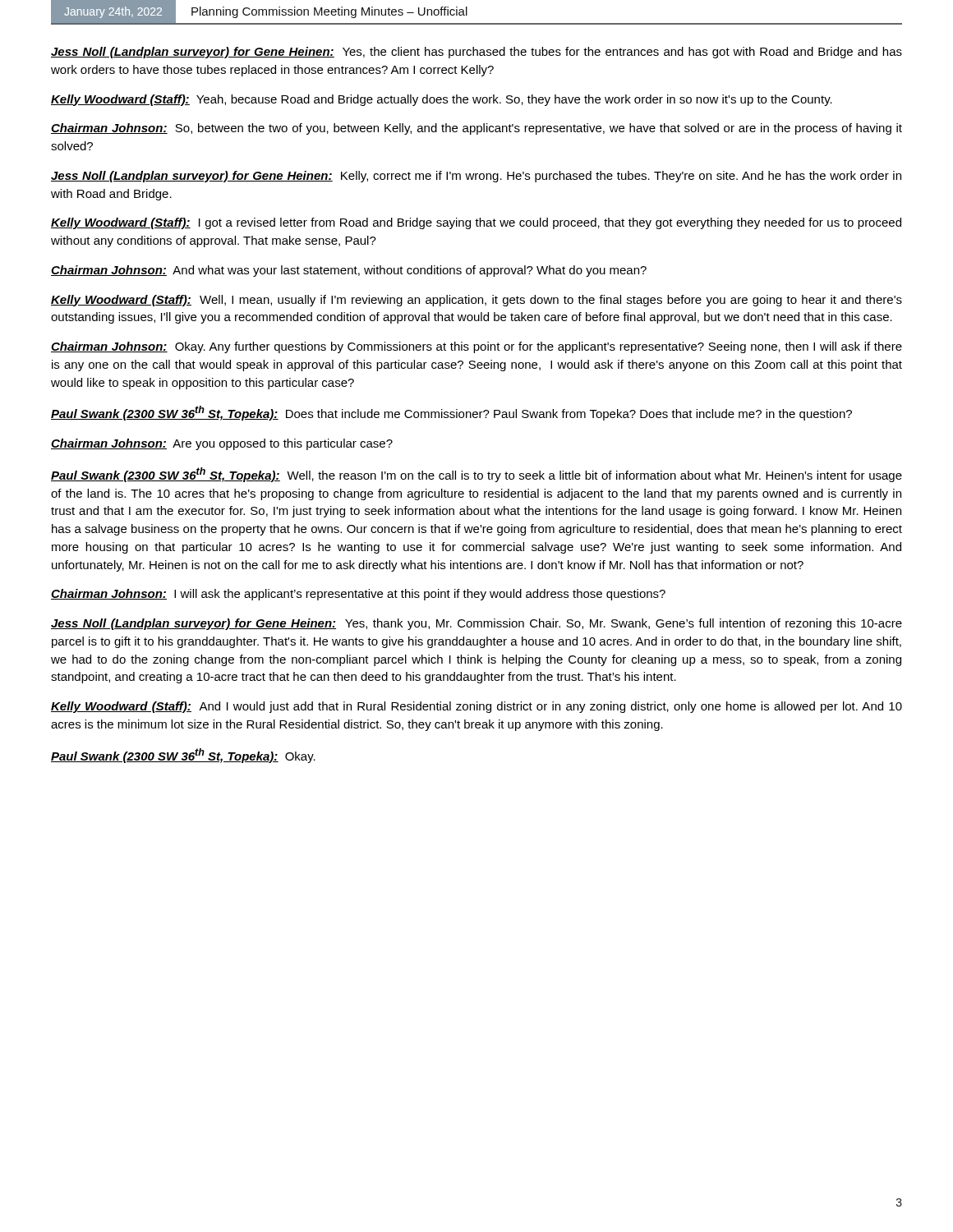Select the text block containing "Kelly Woodward (Staff): I"

[476, 231]
